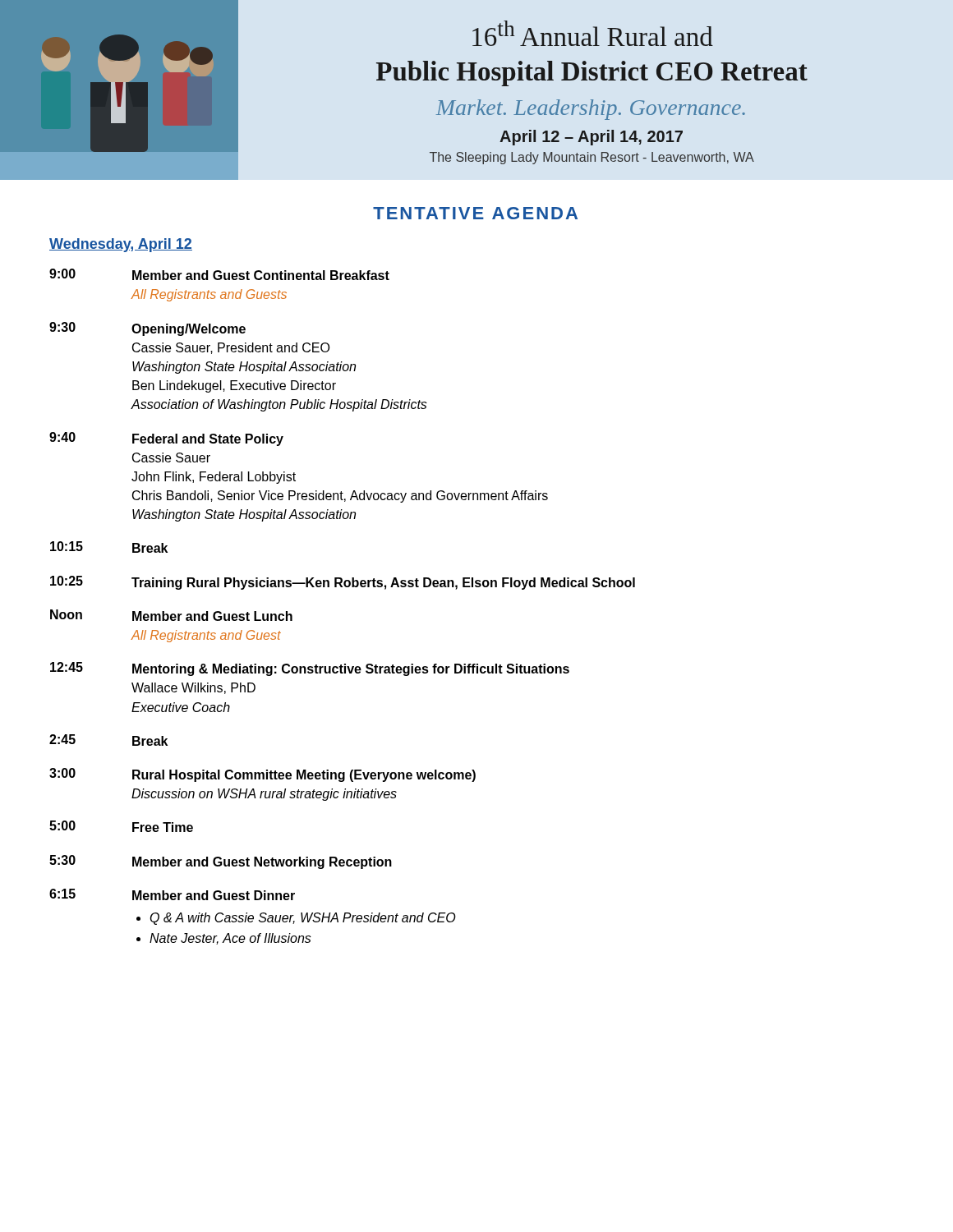Where does it say "10:15 Break"?
Image resolution: width=953 pixels, height=1232 pixels.
click(66, 546)
